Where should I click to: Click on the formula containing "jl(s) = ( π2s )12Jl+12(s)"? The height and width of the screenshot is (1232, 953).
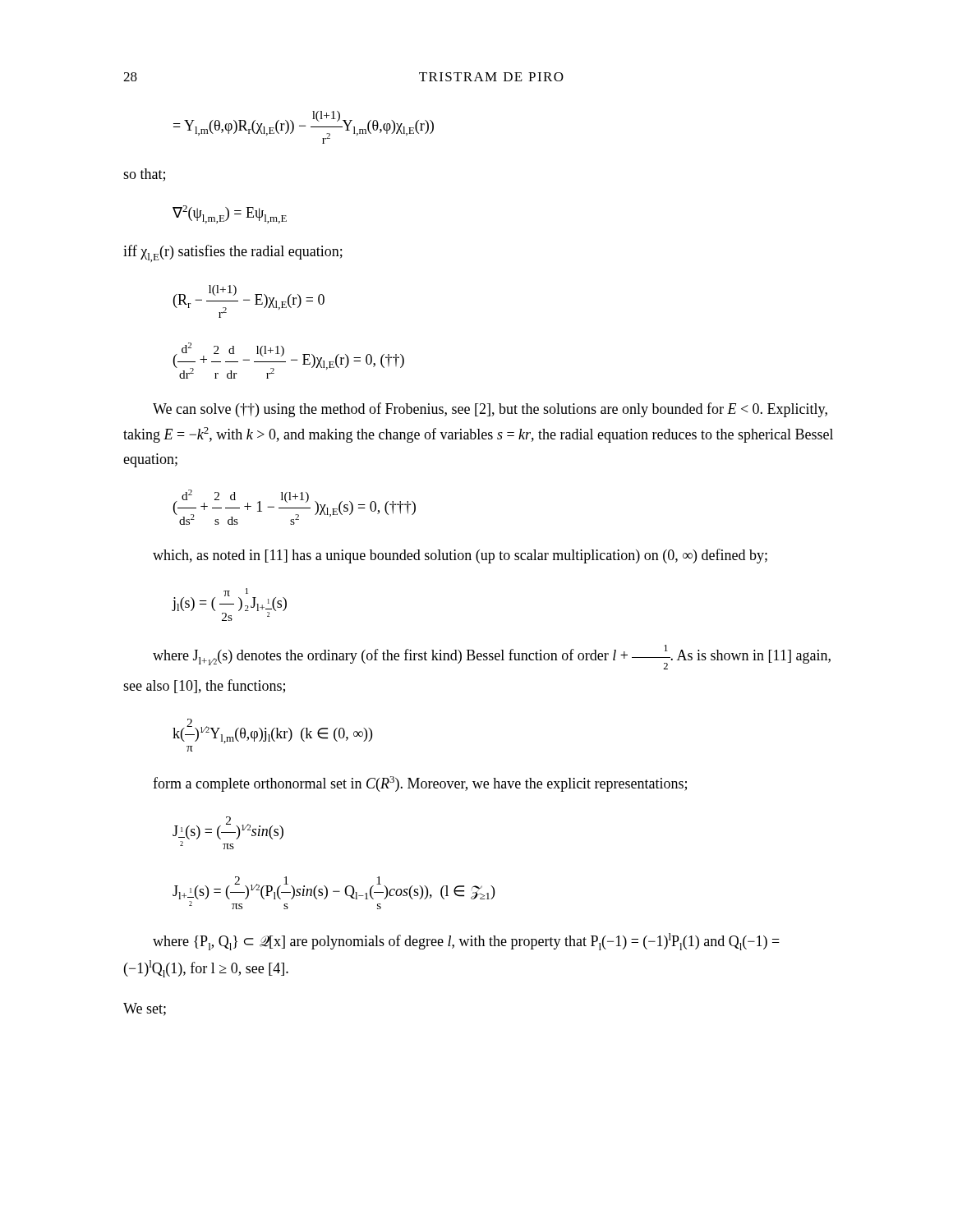(230, 604)
